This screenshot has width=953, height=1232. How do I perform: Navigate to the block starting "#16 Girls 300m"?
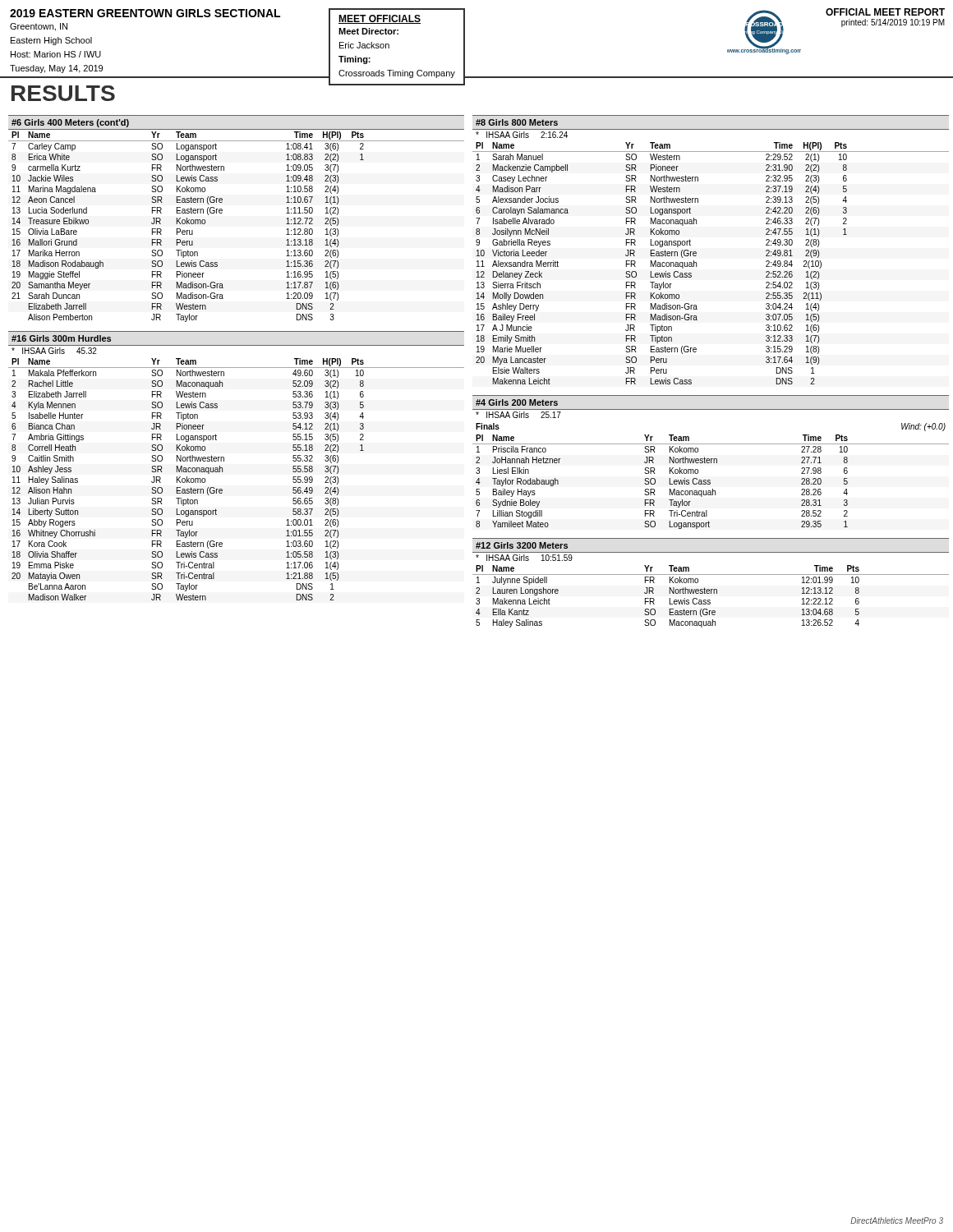(x=62, y=338)
